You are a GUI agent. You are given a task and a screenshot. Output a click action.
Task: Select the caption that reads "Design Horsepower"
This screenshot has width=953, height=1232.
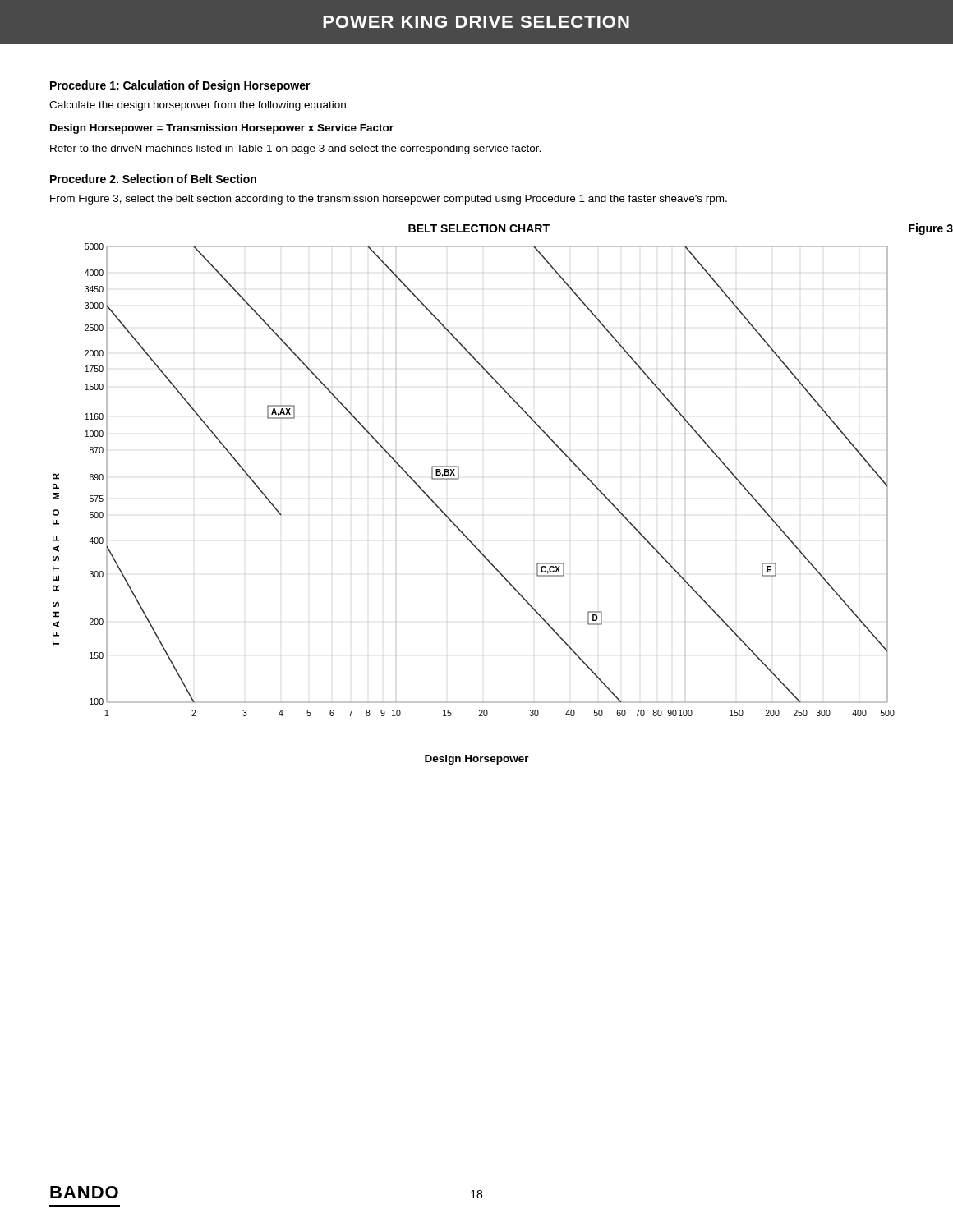(x=476, y=758)
